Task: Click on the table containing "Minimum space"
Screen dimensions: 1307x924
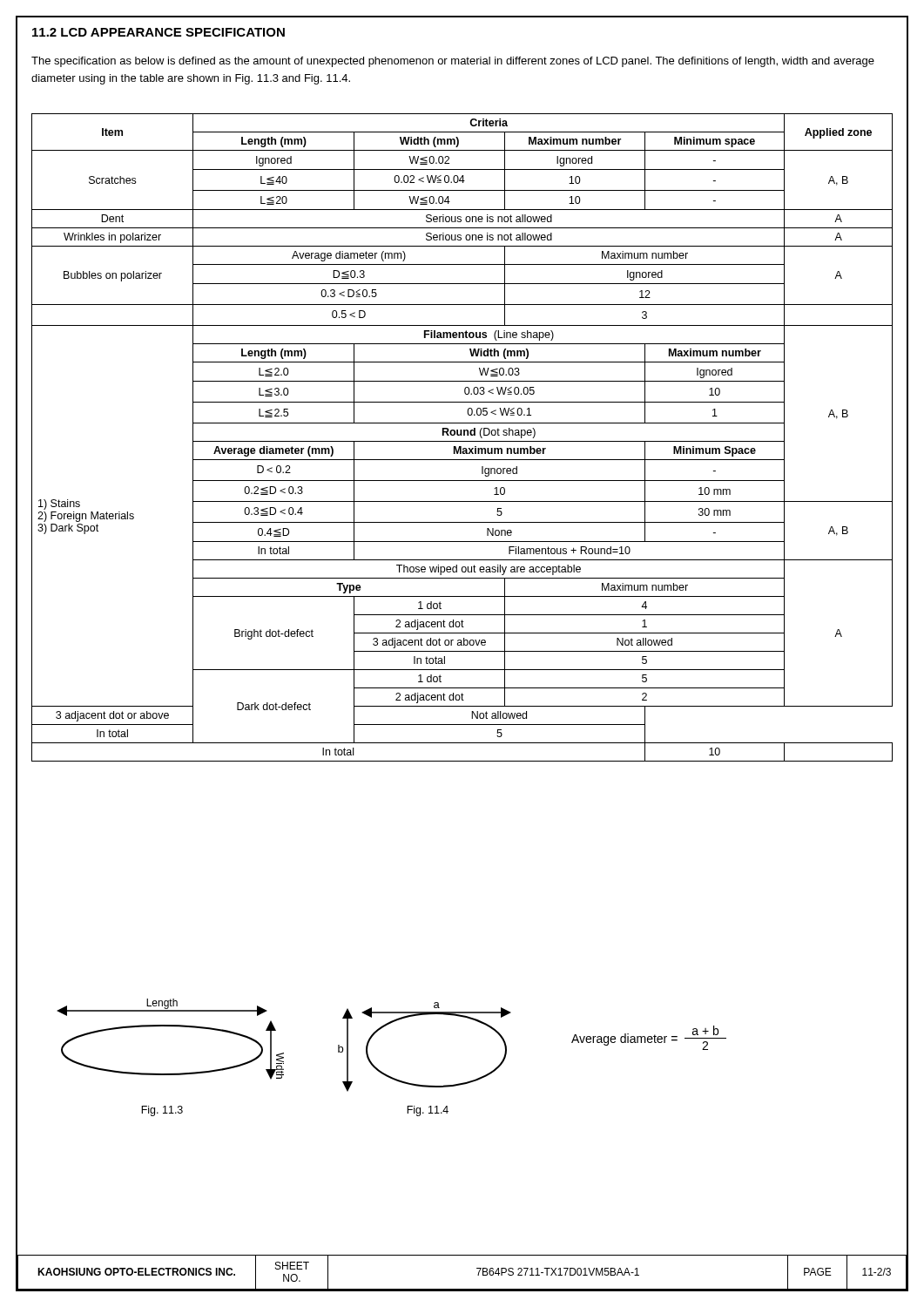Action: [462, 437]
